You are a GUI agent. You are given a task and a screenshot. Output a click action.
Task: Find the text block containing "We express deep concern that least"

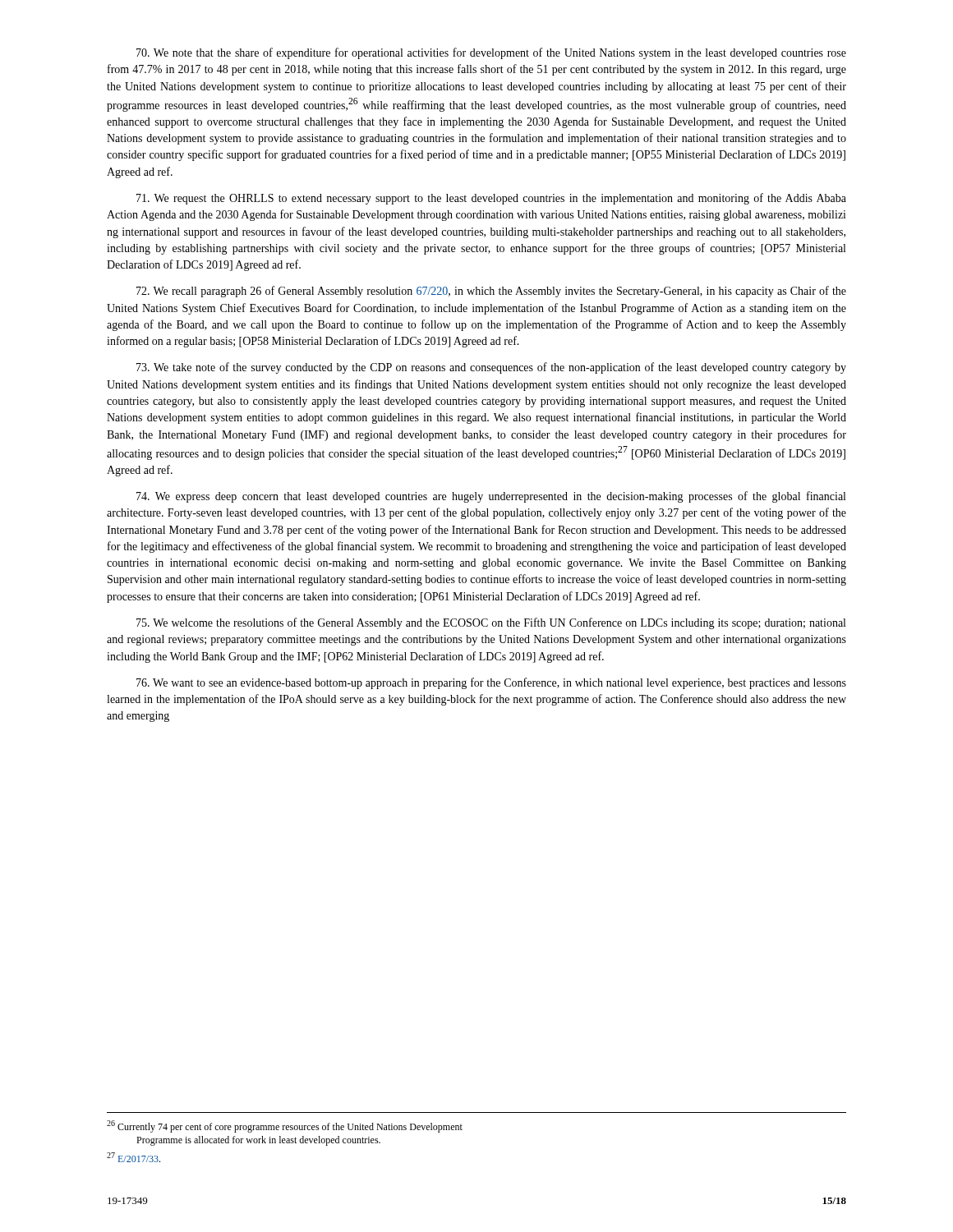[x=476, y=547]
